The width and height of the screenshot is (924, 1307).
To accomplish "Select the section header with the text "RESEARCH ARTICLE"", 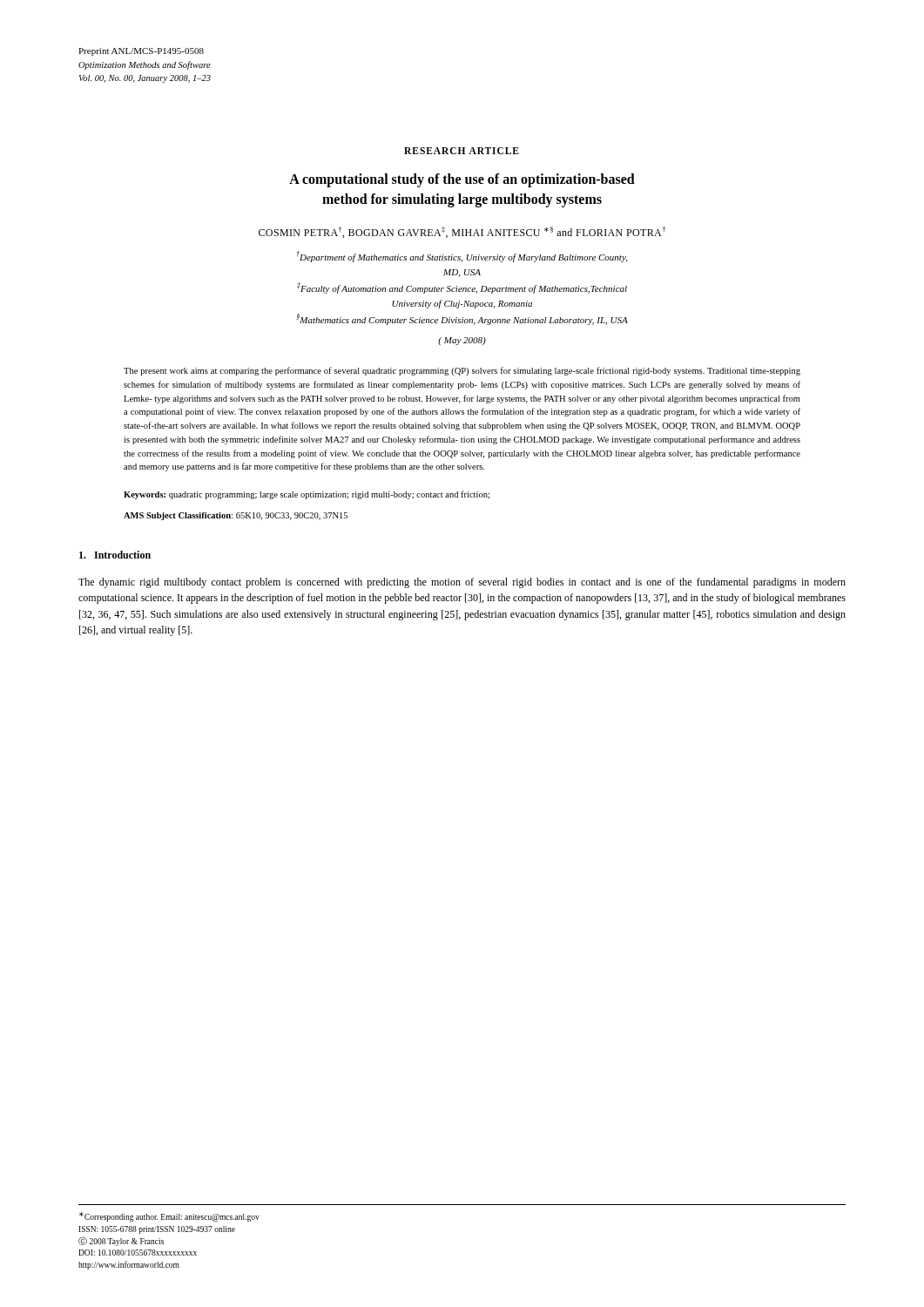I will (x=462, y=151).
